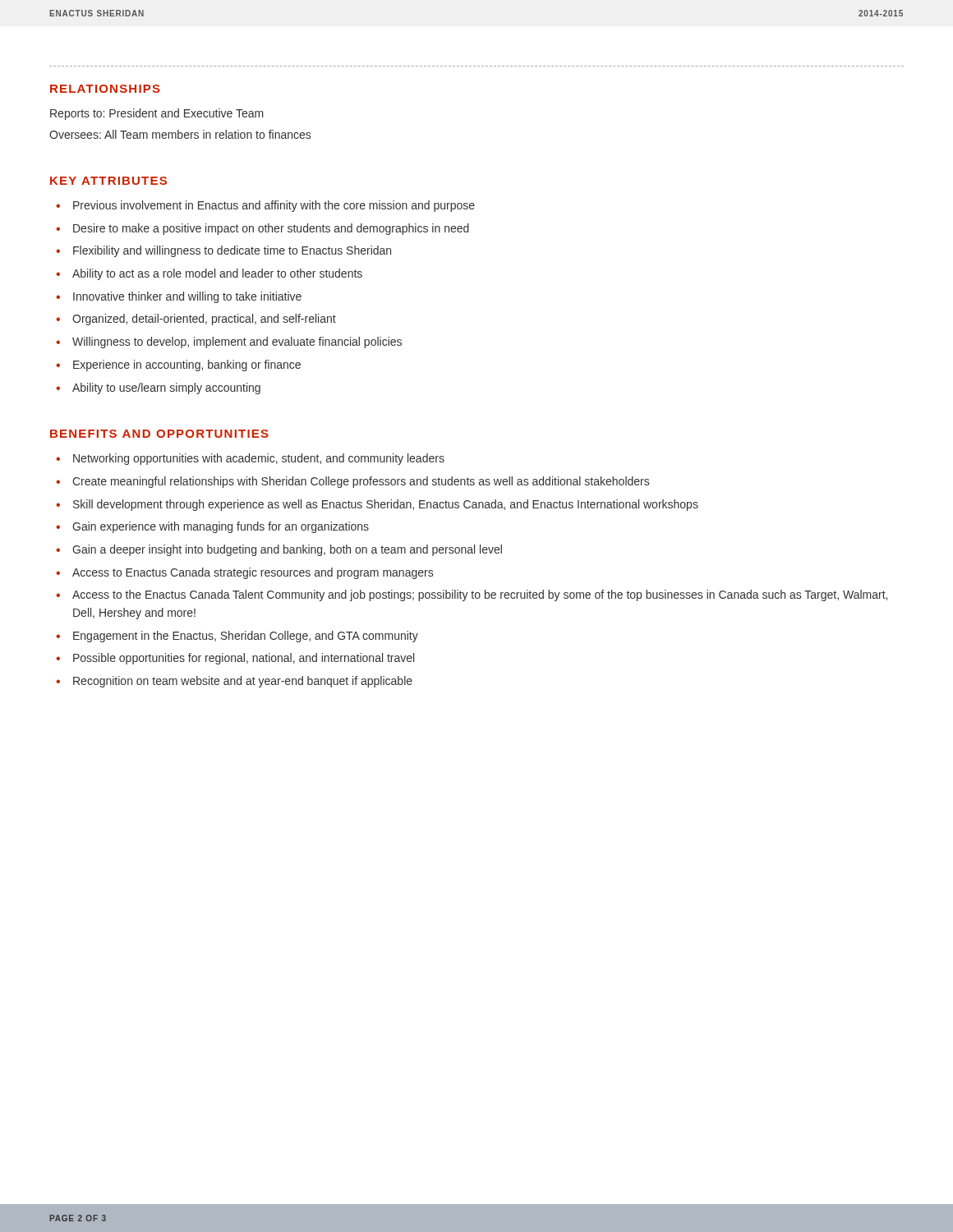Locate the list item containing "Desire to make"

coord(271,228)
